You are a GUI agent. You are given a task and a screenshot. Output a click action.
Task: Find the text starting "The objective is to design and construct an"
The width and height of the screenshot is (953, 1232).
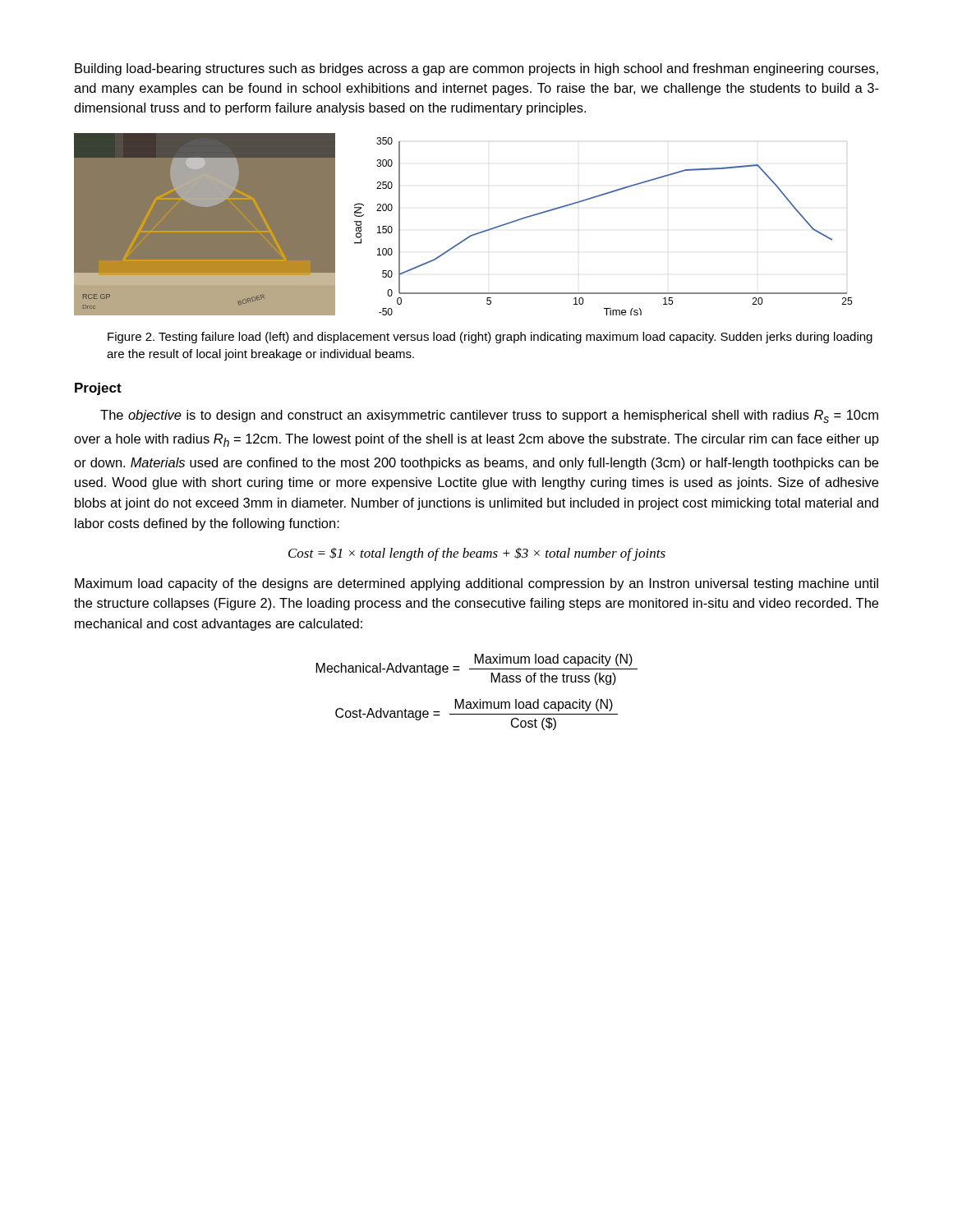coord(476,469)
